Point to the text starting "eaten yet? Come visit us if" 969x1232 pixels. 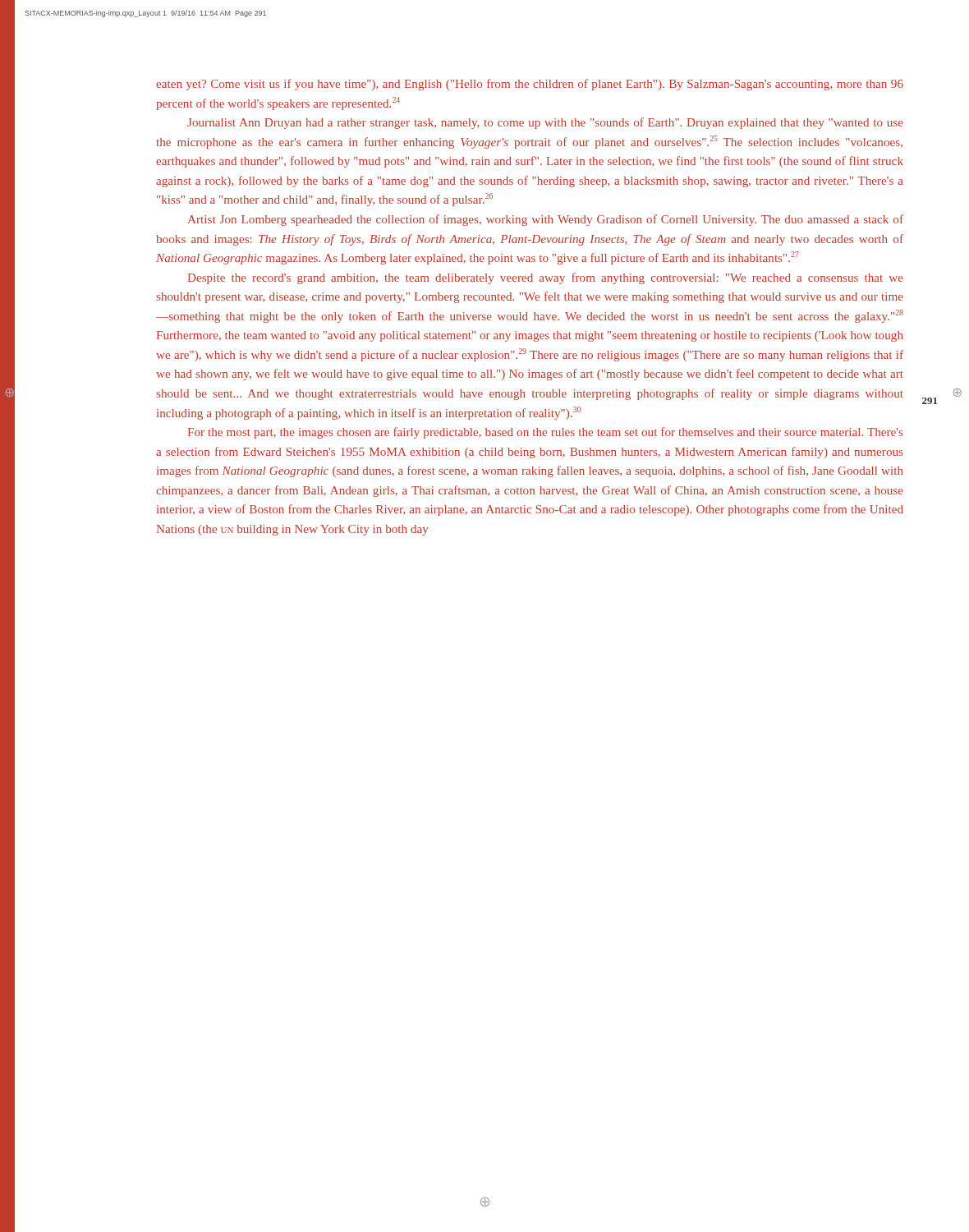530,93
